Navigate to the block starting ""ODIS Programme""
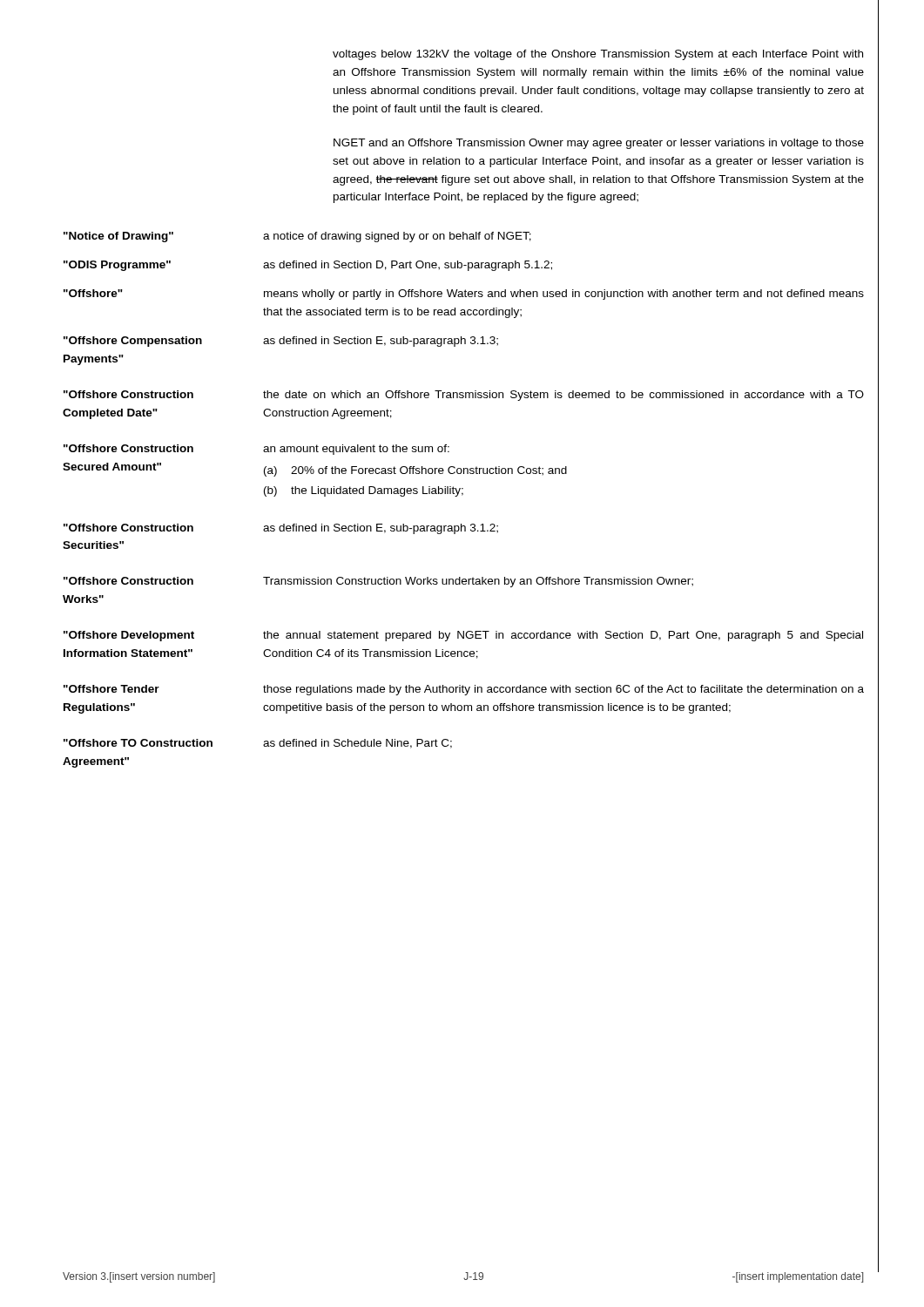Viewport: 924px width, 1307px height. pyautogui.click(x=117, y=265)
